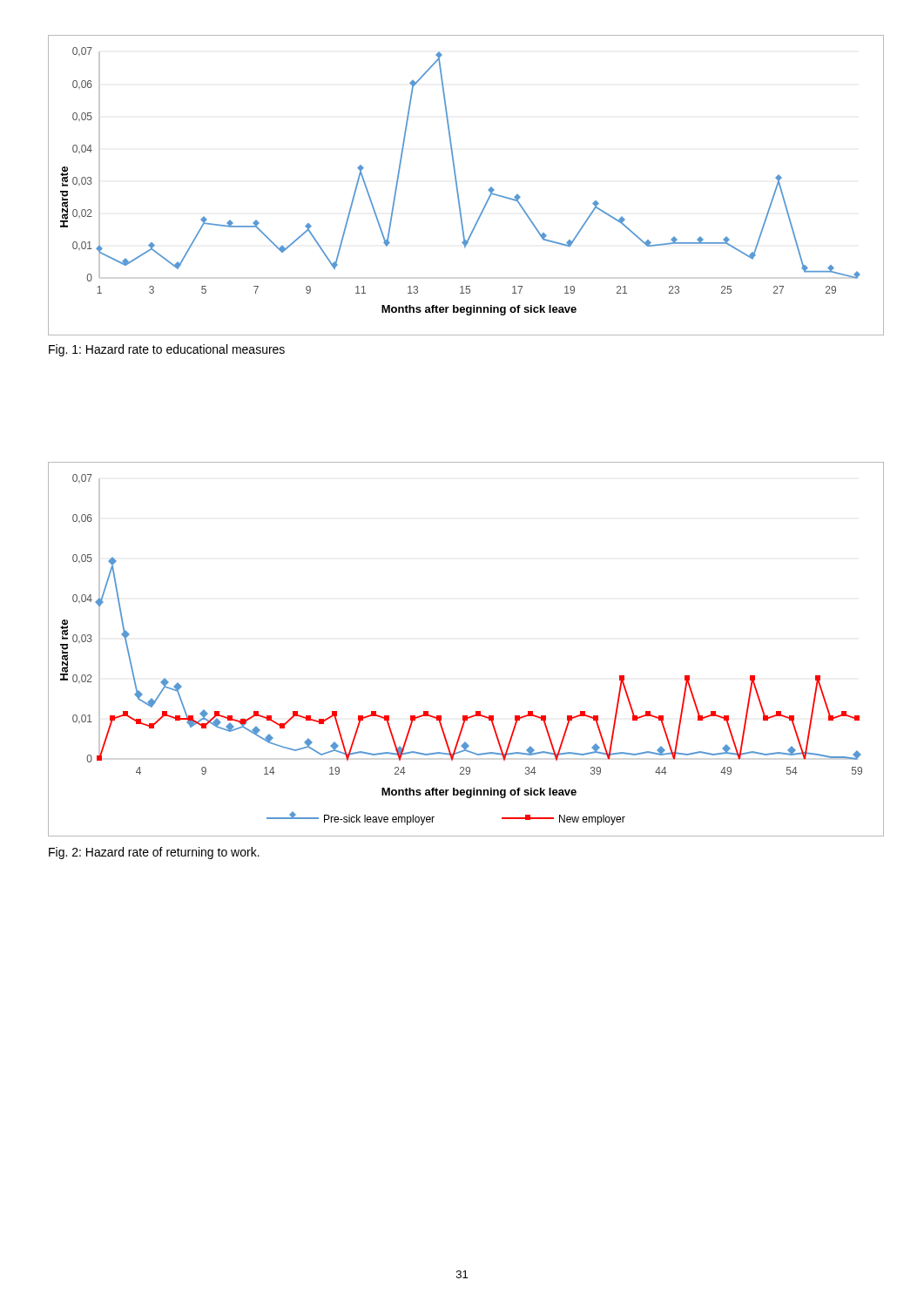Find the element starting "Fig. 1: Hazard rate to"
924x1307 pixels.
pos(167,349)
